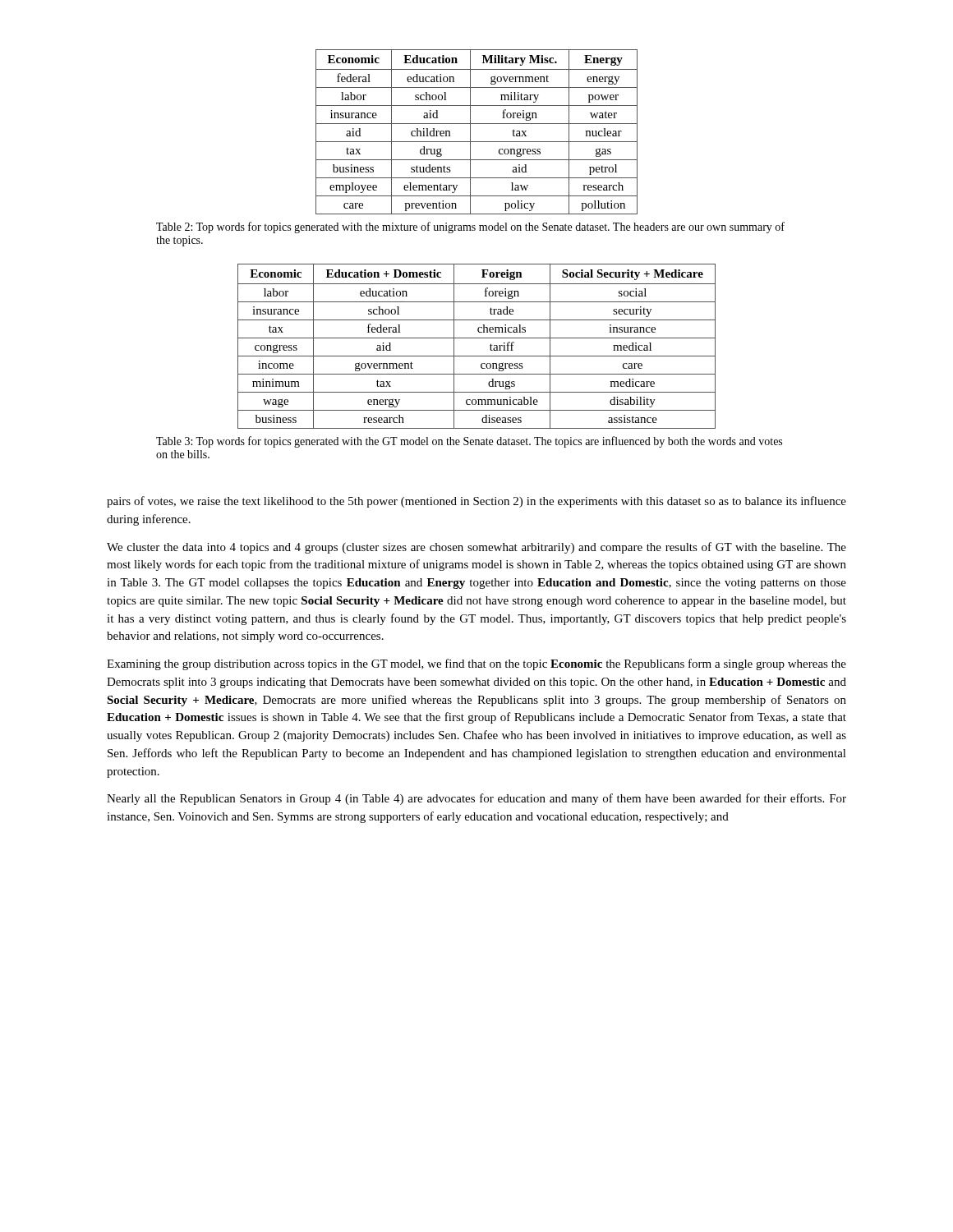Find the table that mentions "Military Misc."
The width and height of the screenshot is (953, 1232).
point(476,132)
